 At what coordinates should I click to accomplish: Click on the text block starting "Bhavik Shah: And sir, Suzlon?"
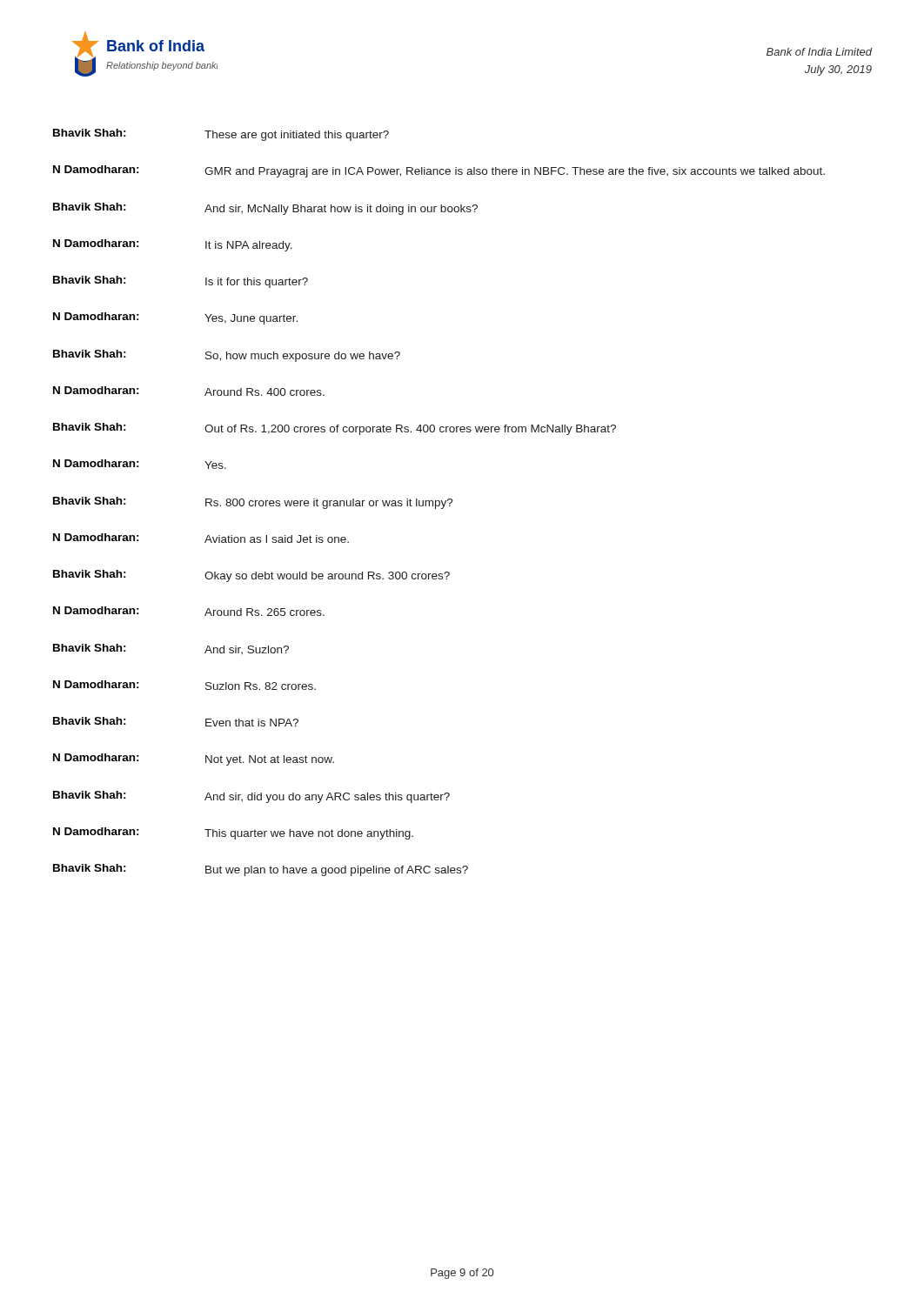(87, 649)
